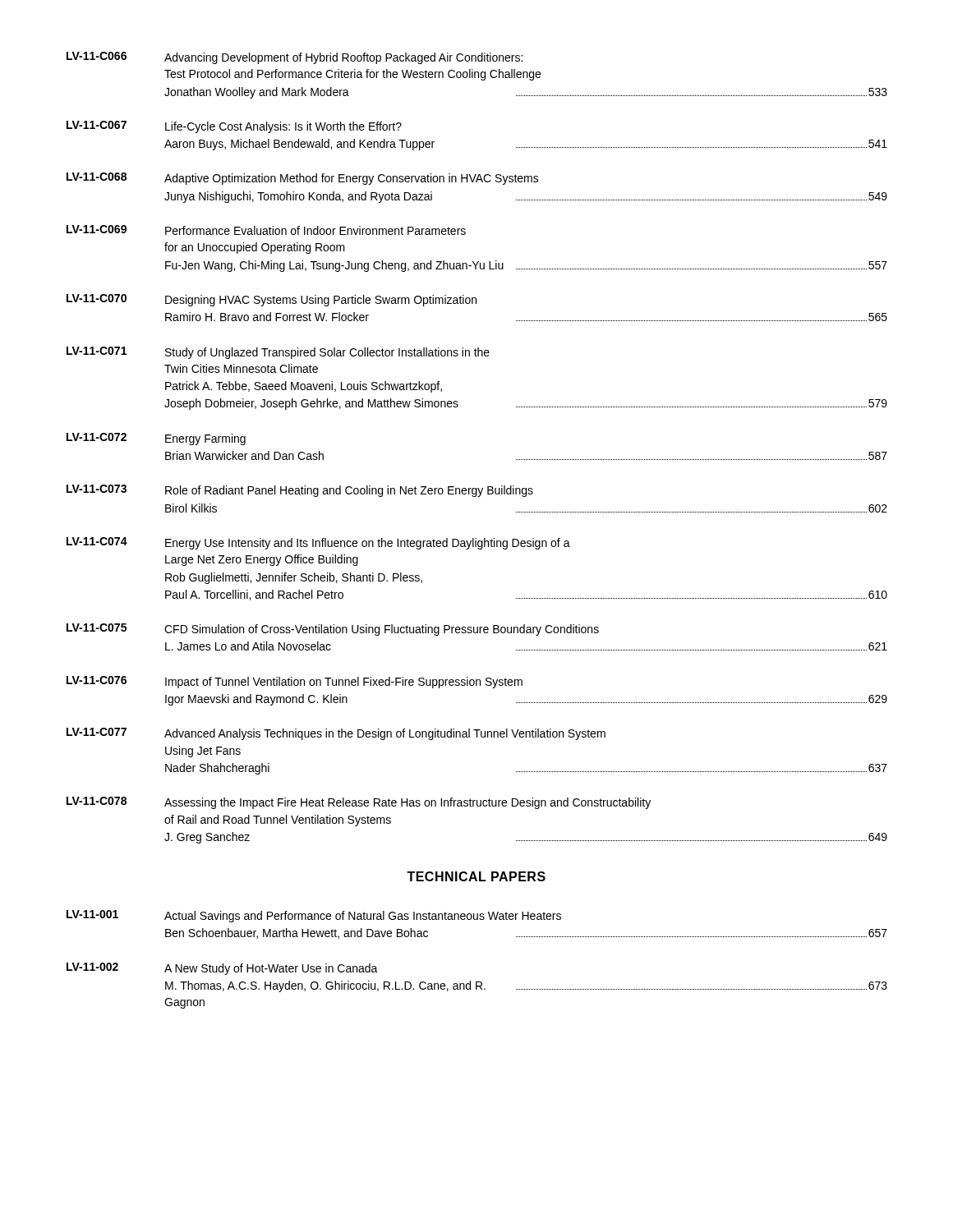Viewport: 953px width, 1232px height.
Task: Find the list item with the text "LV-11-C072 Energy Farming Brian Warwicker and"
Action: click(106, 439)
